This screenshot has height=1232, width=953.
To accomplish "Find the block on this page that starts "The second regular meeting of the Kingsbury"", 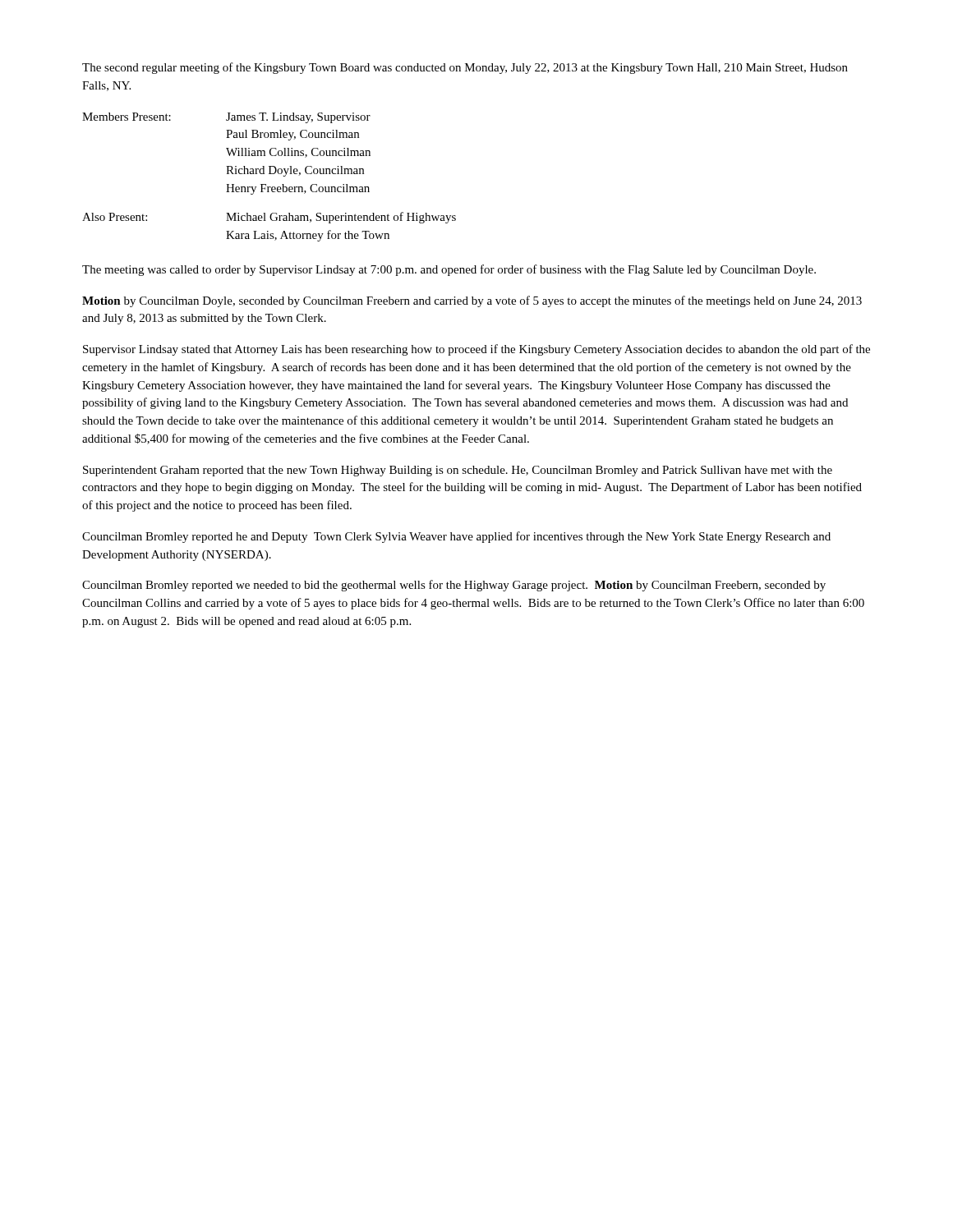I will pyautogui.click(x=465, y=76).
